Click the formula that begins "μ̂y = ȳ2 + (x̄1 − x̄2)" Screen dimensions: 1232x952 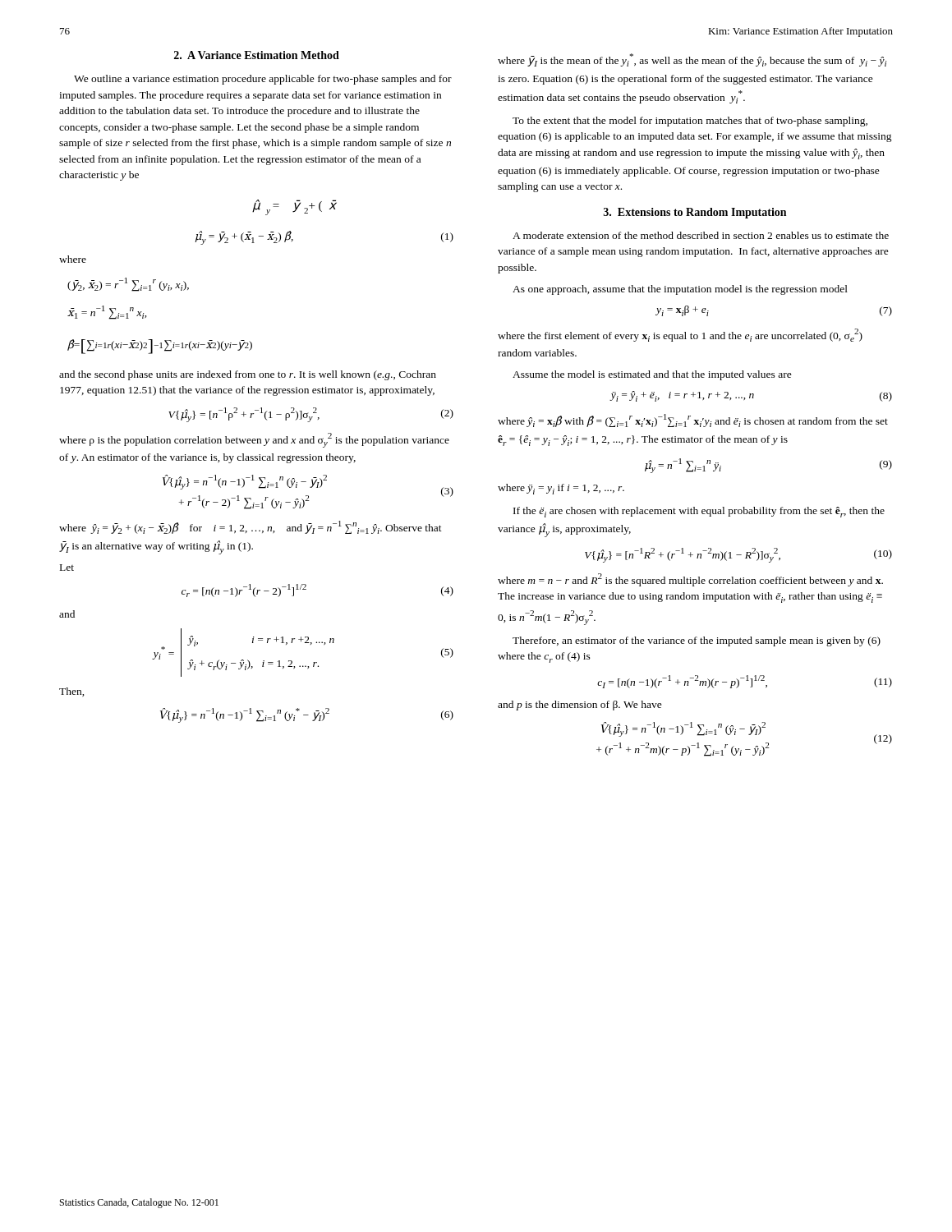[256, 237]
